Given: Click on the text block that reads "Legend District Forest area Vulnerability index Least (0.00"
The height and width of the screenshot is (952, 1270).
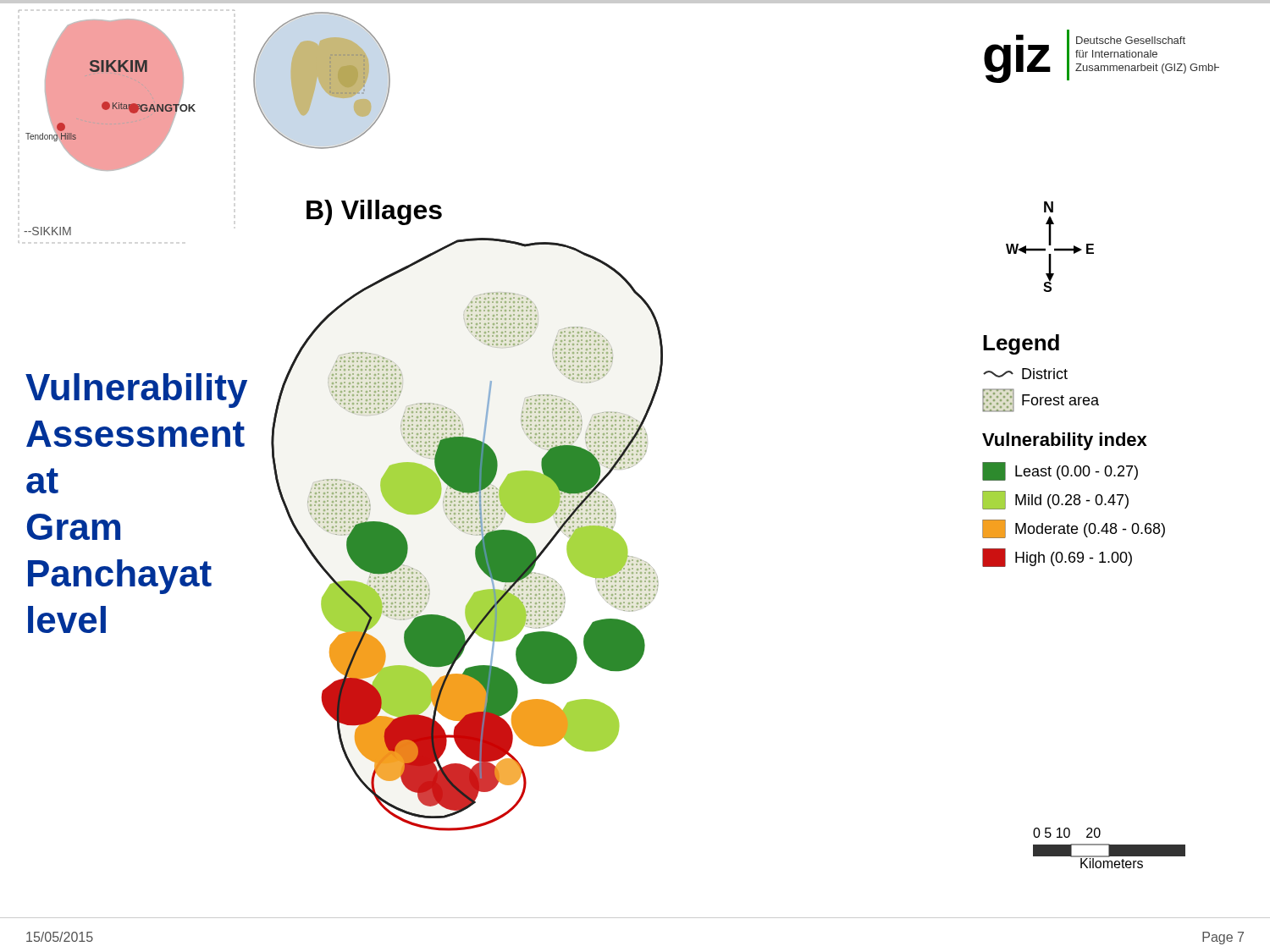Looking at the screenshot, I should pyautogui.click(x=1109, y=450).
